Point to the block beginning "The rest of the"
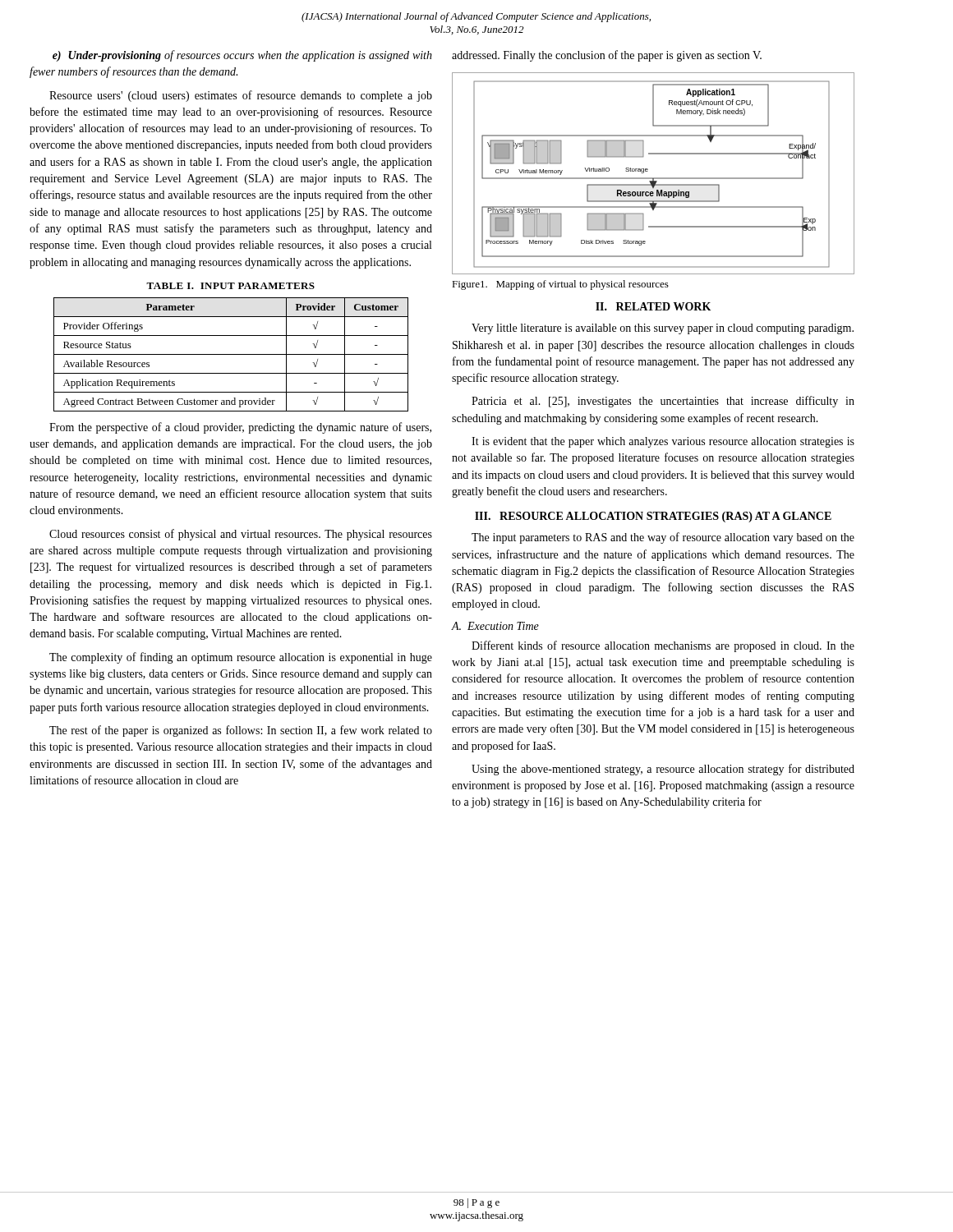Viewport: 953px width, 1232px height. 231,756
